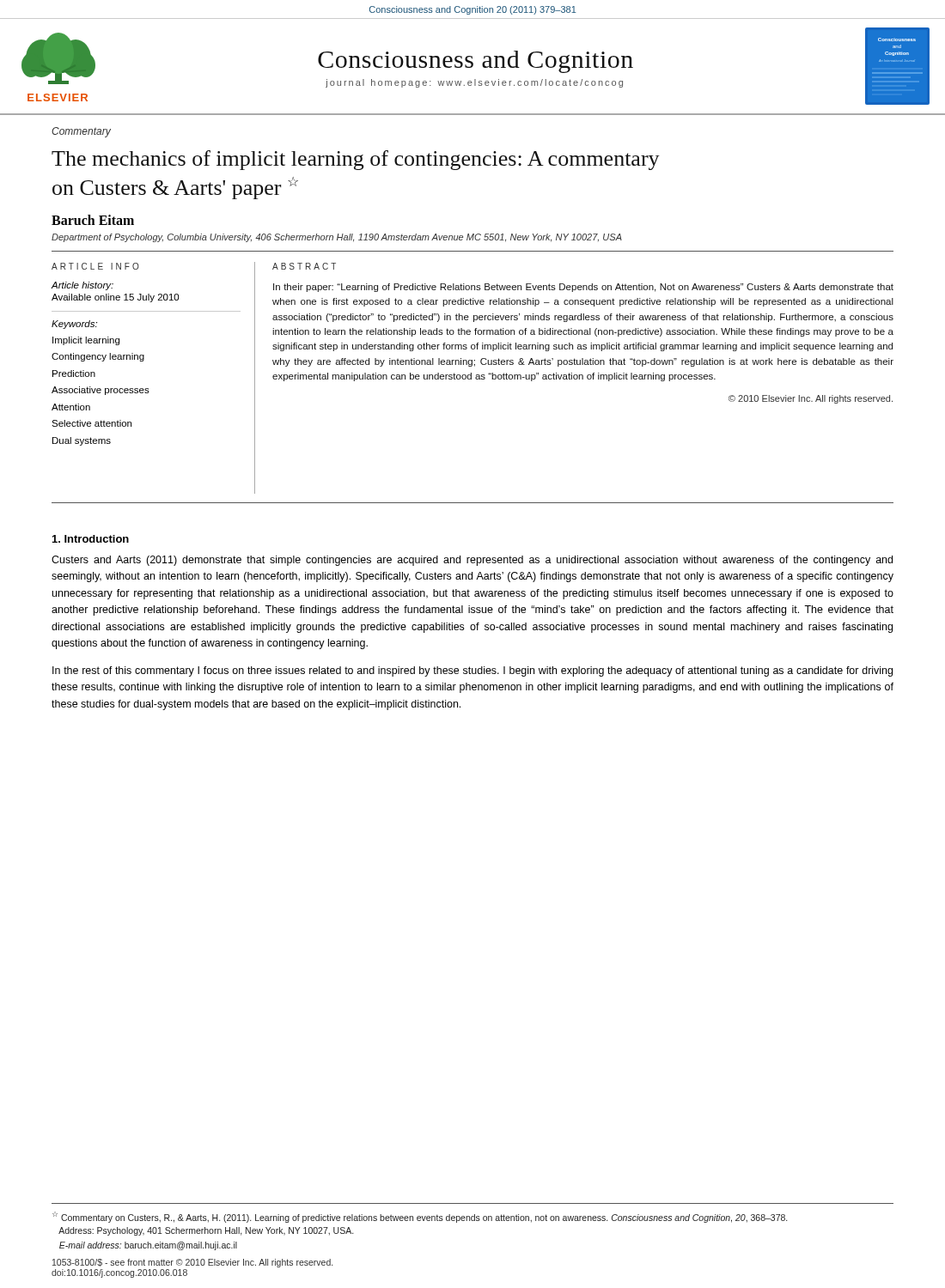The height and width of the screenshot is (1288, 945).
Task: Find the region starting "Department of Psychology, Columbia University, 406"
Action: pos(337,237)
